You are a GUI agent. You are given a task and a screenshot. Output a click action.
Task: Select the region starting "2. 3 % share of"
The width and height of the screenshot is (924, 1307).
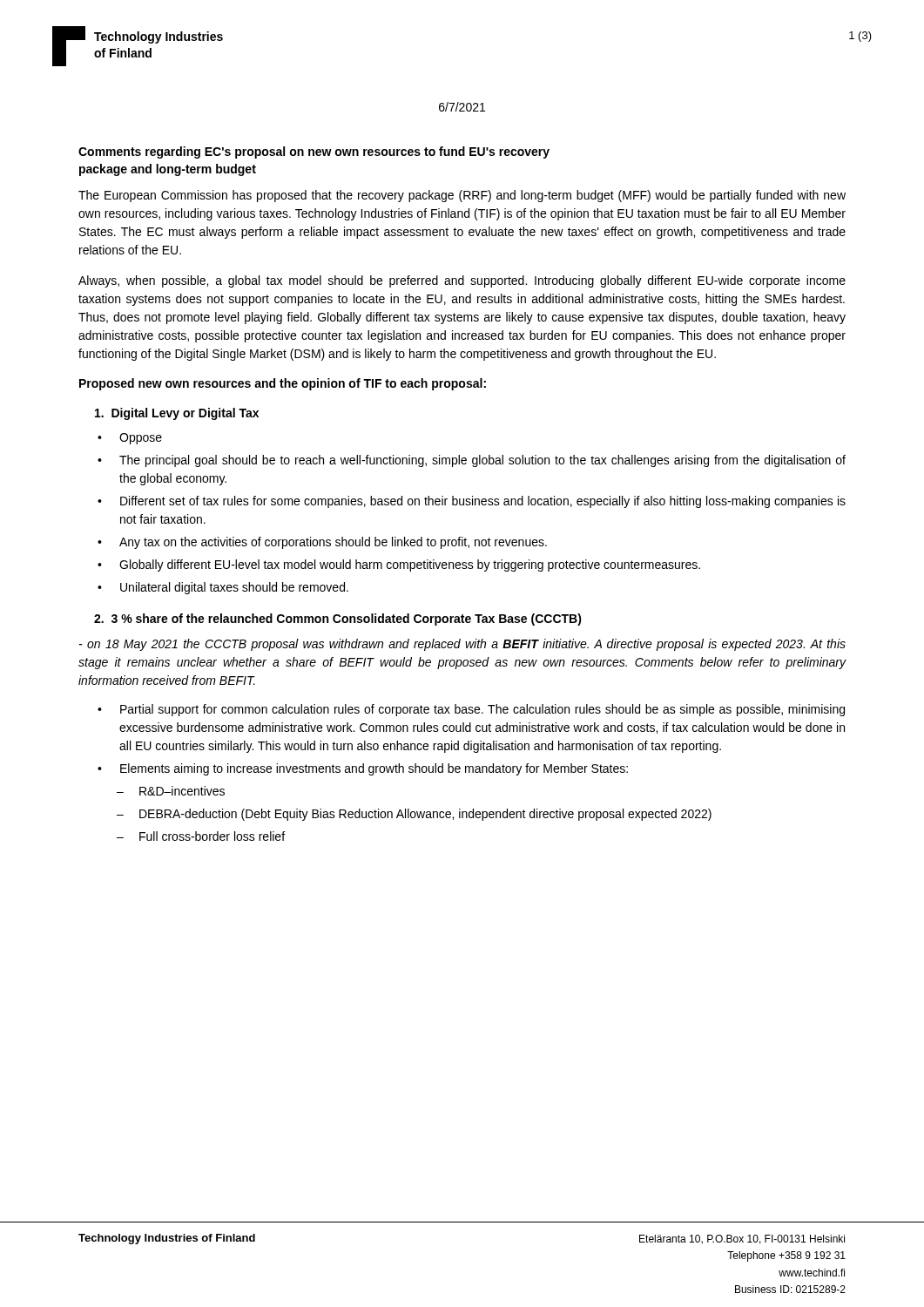(338, 619)
